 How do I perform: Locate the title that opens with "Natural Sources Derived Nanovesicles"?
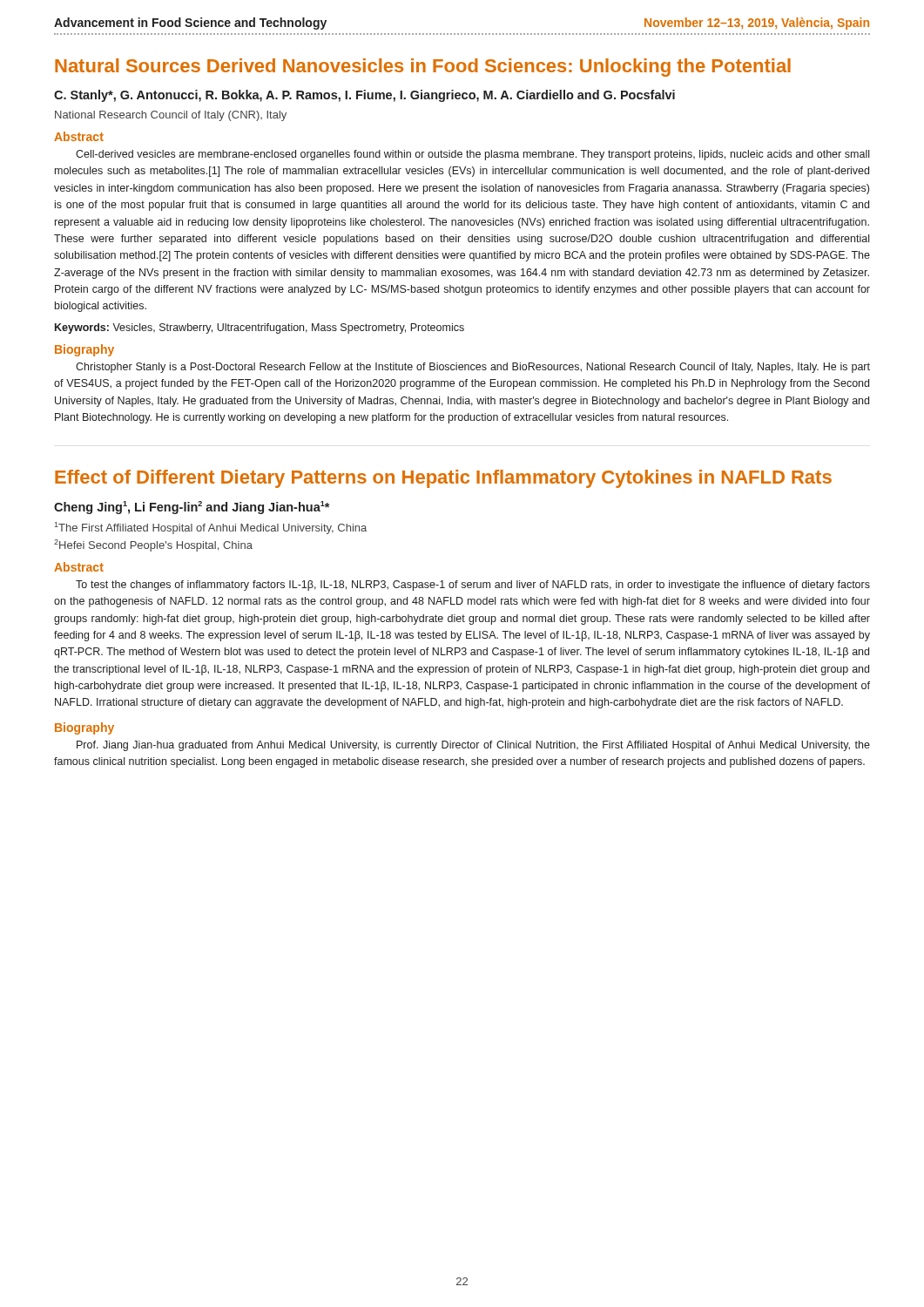pyautogui.click(x=423, y=66)
